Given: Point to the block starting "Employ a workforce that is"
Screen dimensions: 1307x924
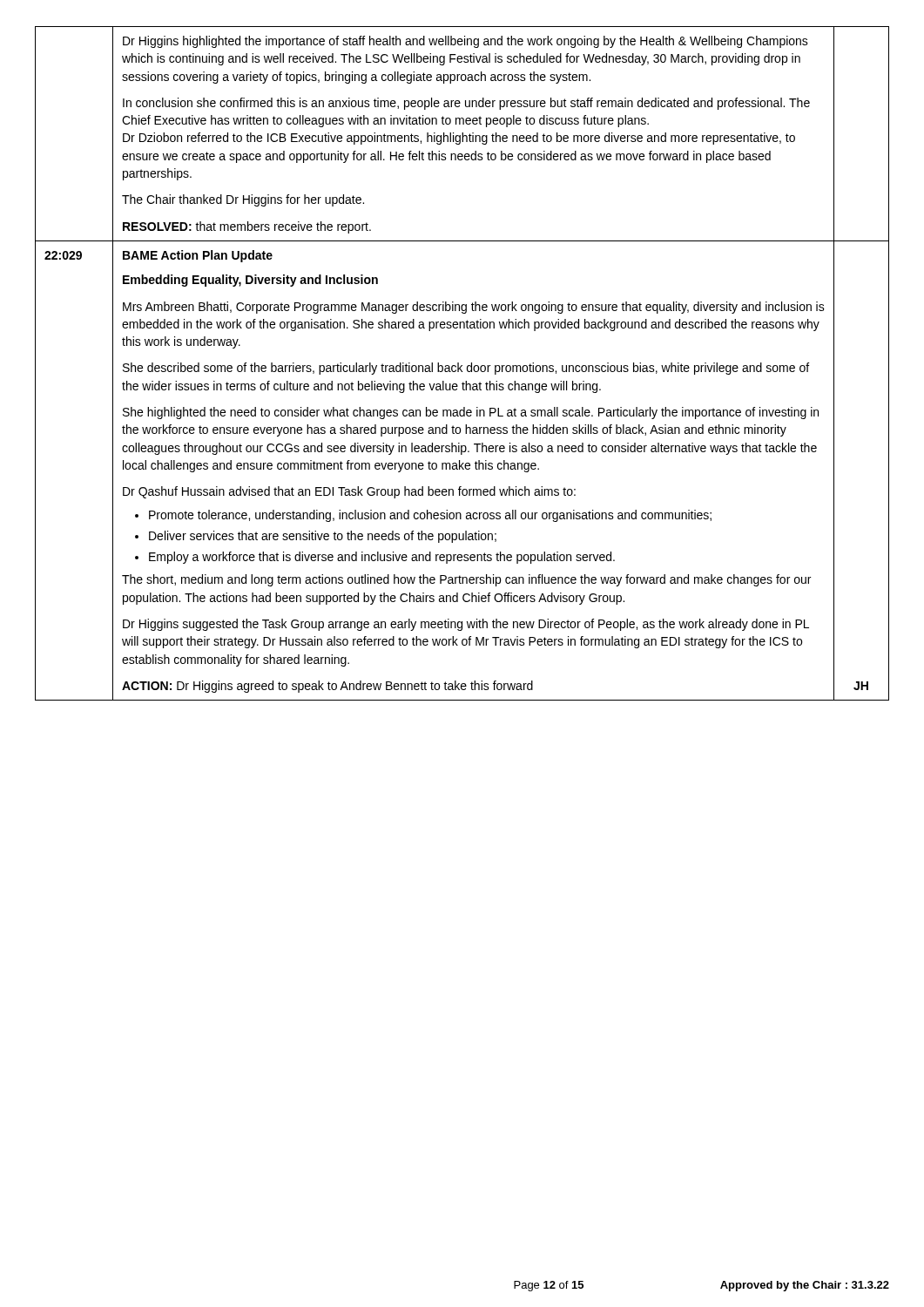Looking at the screenshot, I should point(382,557).
